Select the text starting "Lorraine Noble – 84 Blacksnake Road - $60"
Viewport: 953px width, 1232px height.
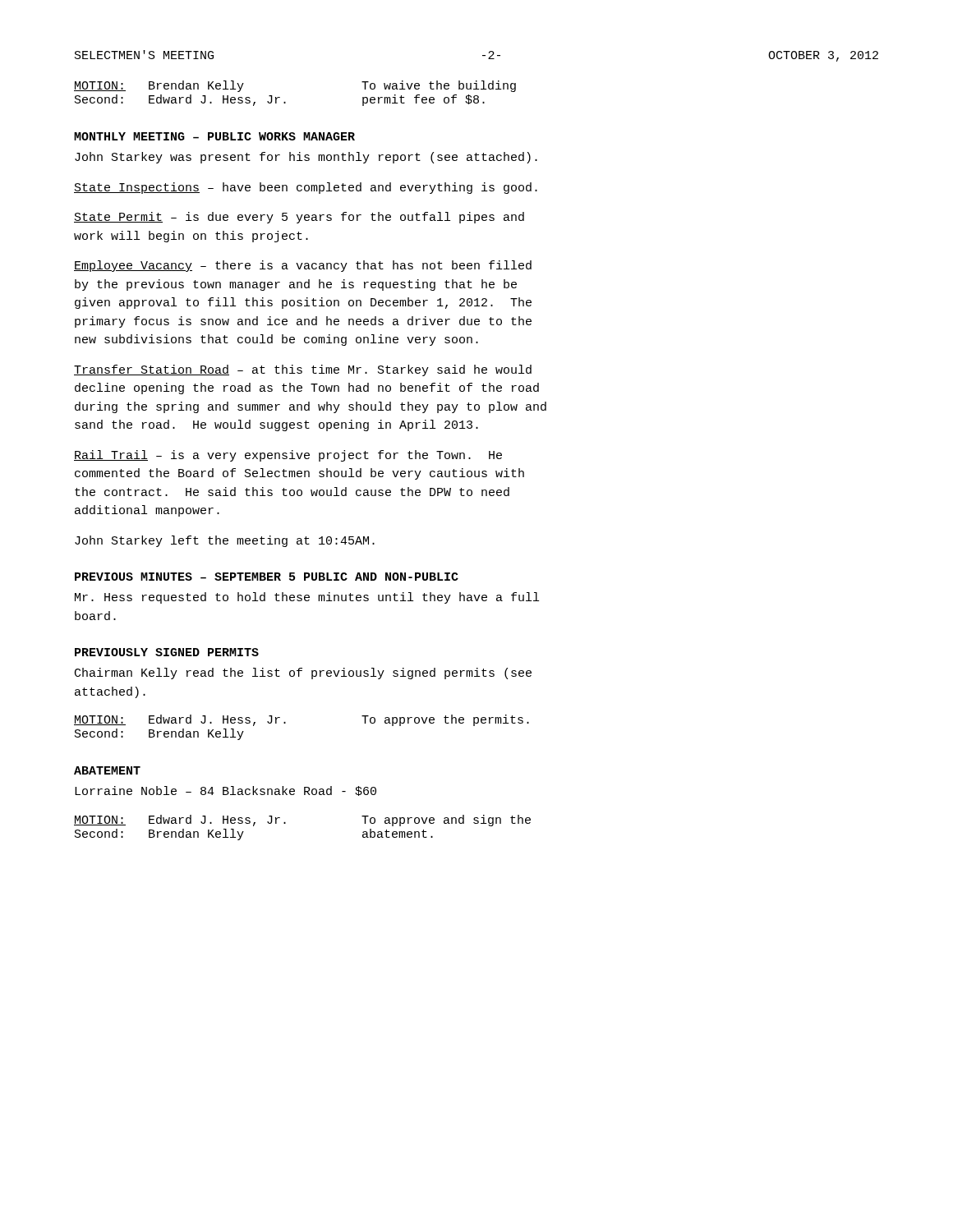226,792
